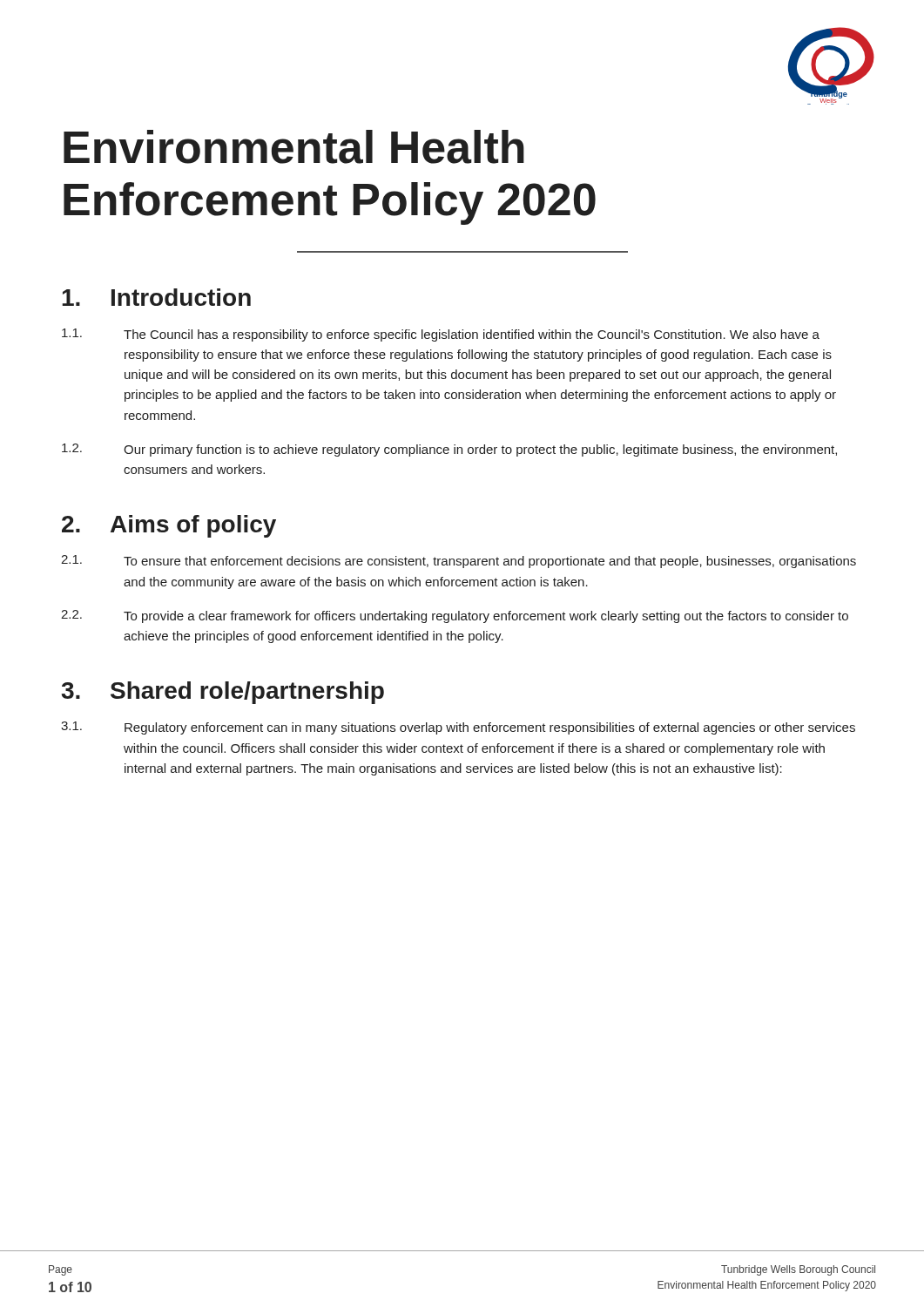The width and height of the screenshot is (924, 1307).
Task: Find the title
Action: point(462,174)
